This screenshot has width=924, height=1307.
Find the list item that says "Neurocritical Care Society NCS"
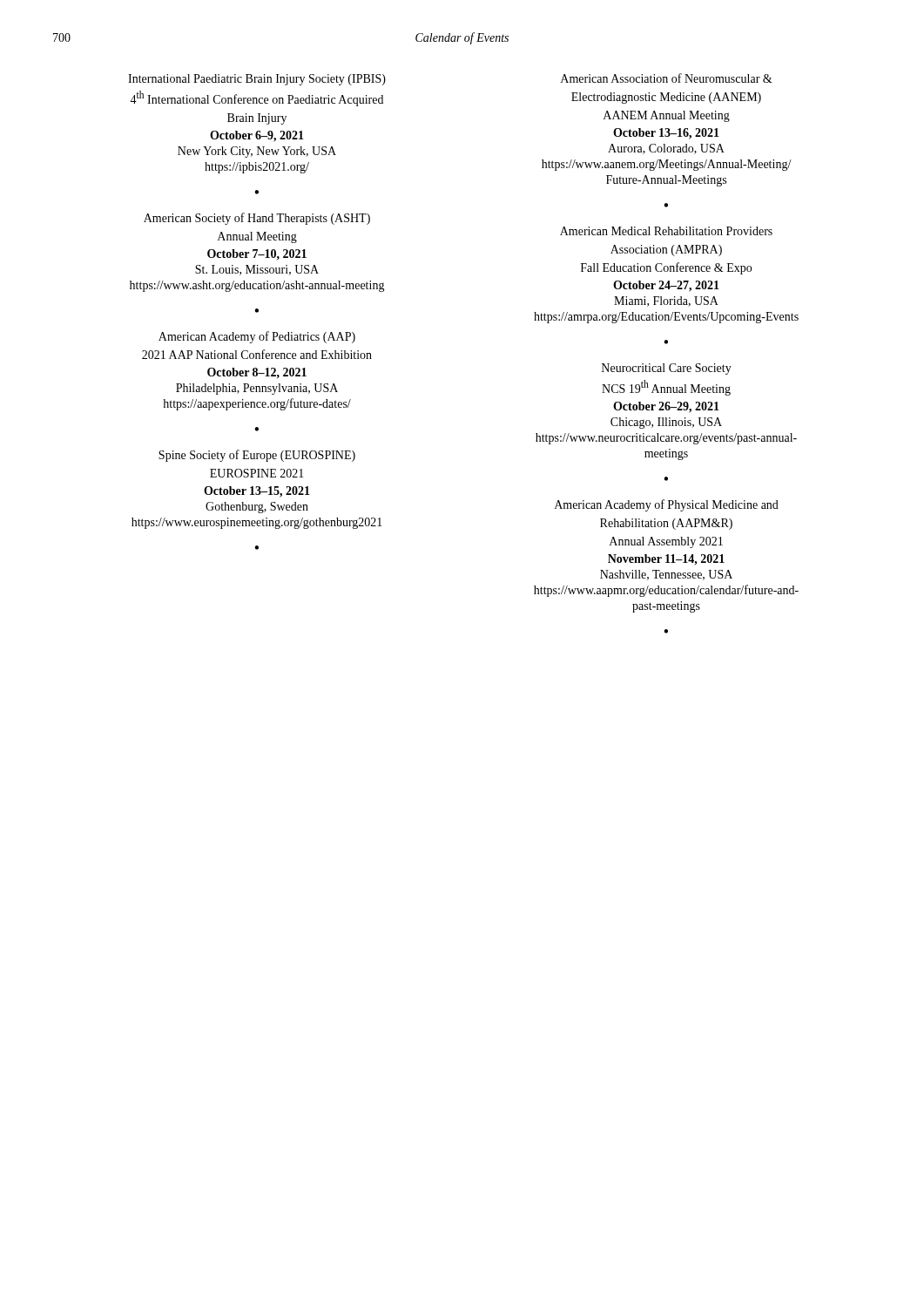click(666, 410)
